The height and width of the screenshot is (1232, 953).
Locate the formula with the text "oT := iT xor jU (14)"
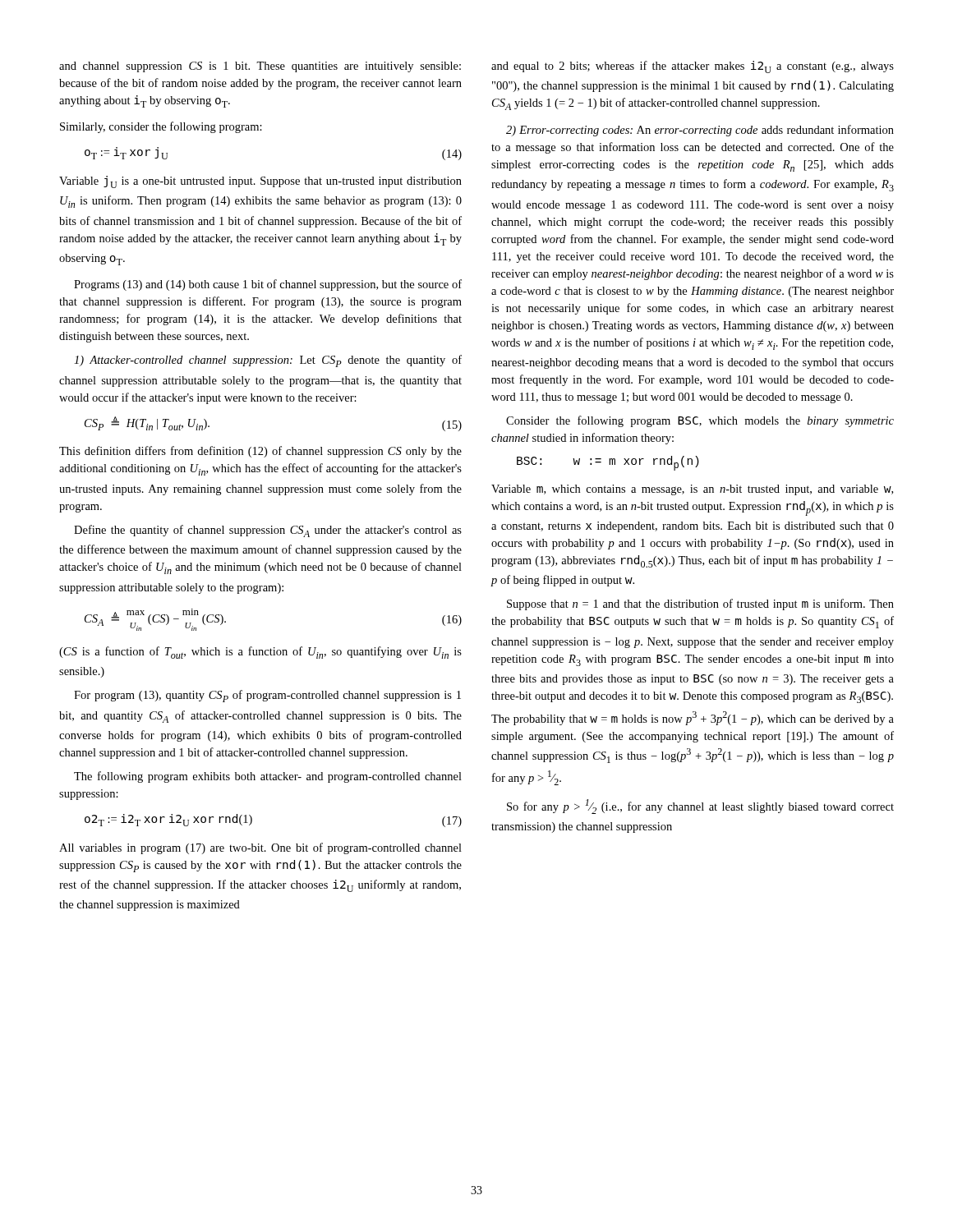(x=120, y=153)
